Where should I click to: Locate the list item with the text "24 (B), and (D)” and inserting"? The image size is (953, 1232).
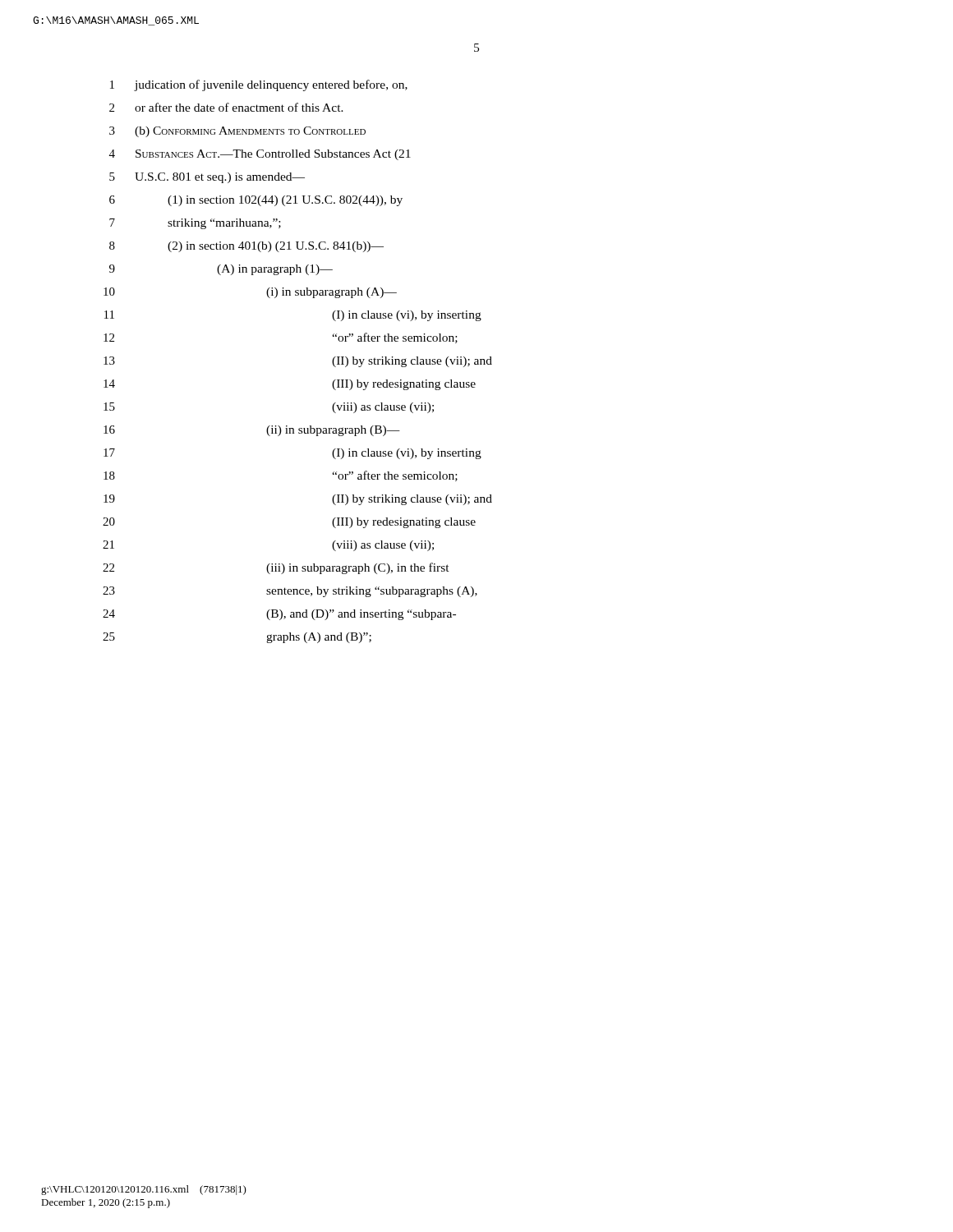pyautogui.click(x=261, y=613)
